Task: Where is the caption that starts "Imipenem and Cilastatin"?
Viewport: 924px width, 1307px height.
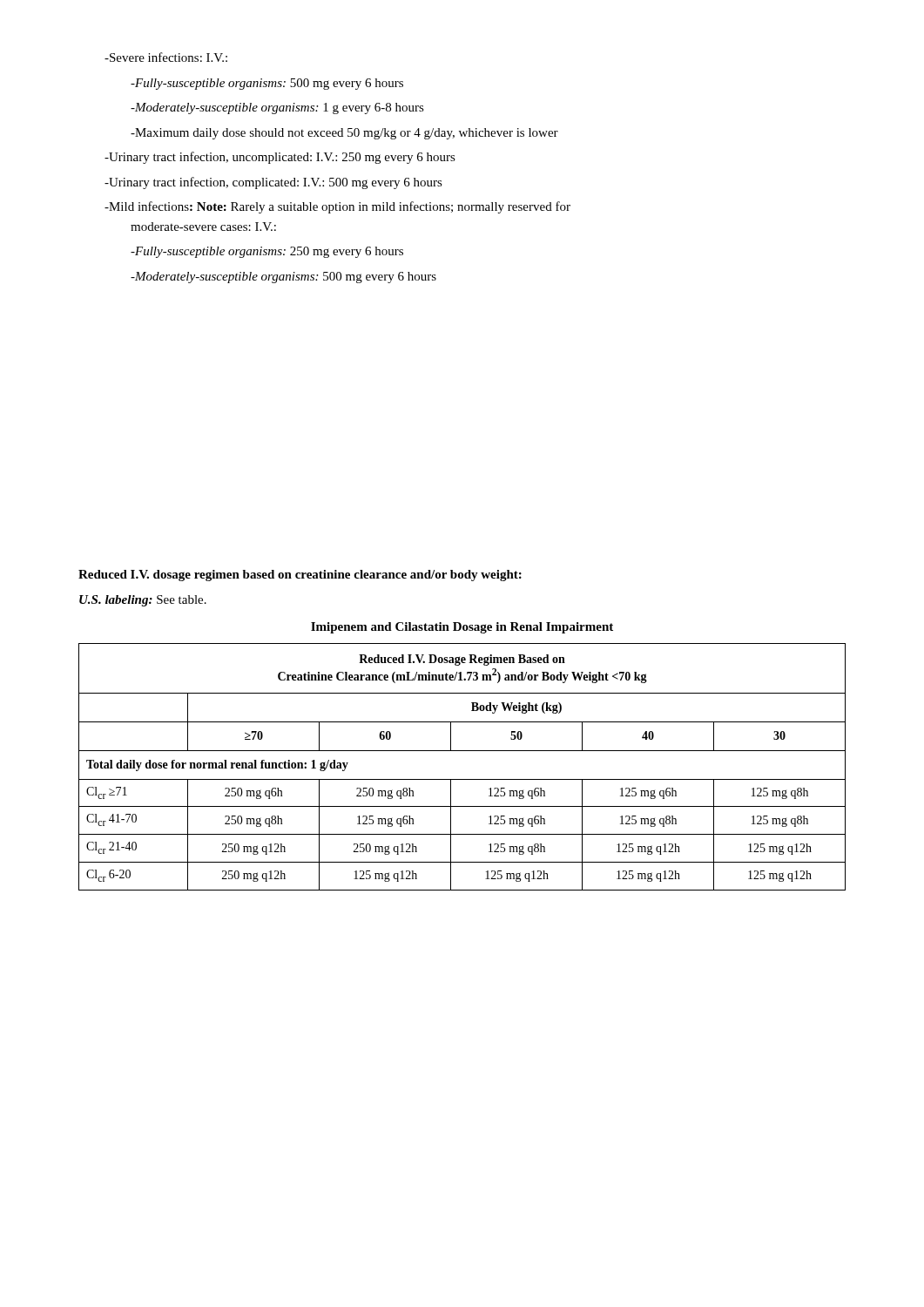Action: 462,627
